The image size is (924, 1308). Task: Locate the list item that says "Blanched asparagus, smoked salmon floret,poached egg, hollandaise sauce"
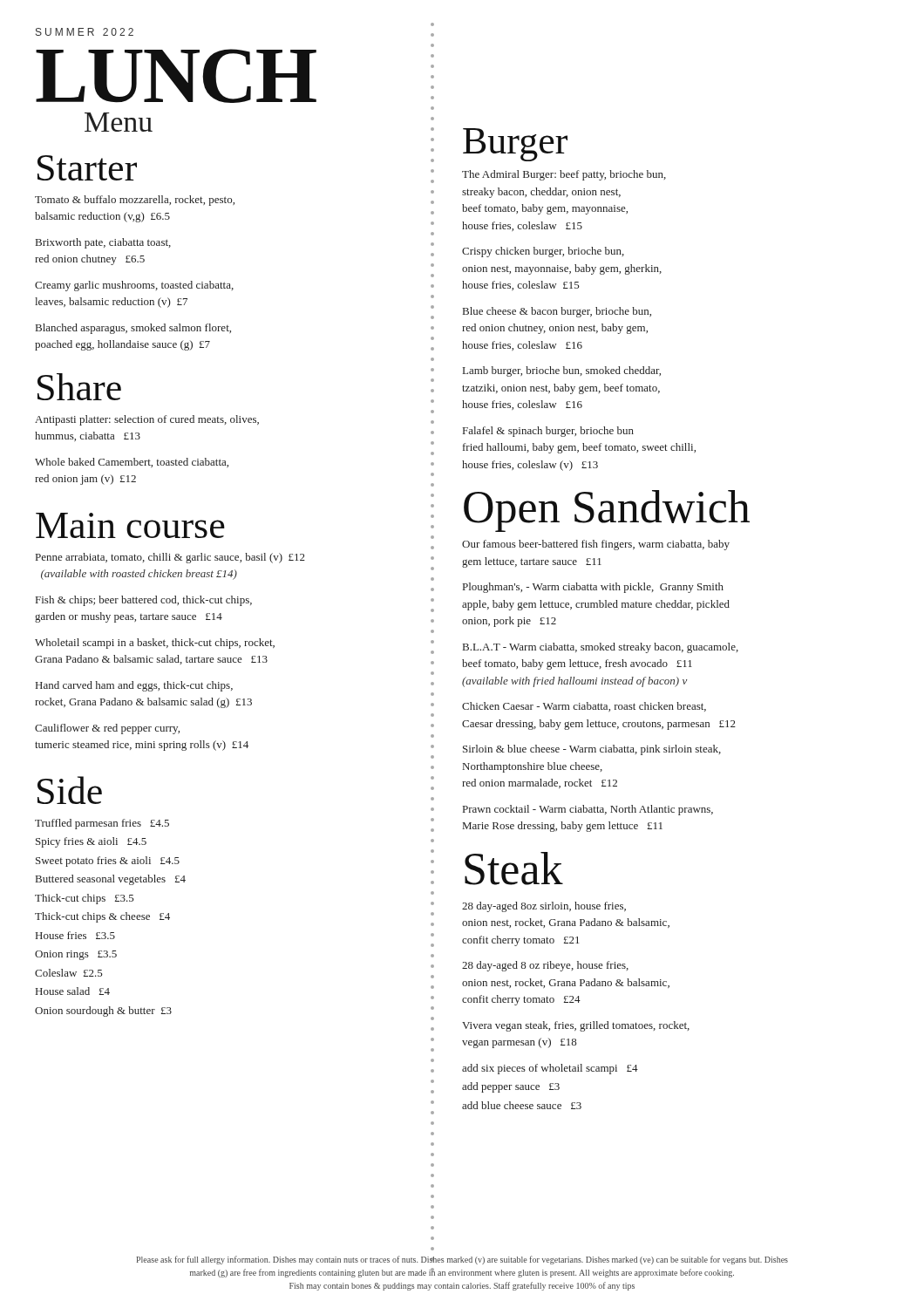click(133, 336)
